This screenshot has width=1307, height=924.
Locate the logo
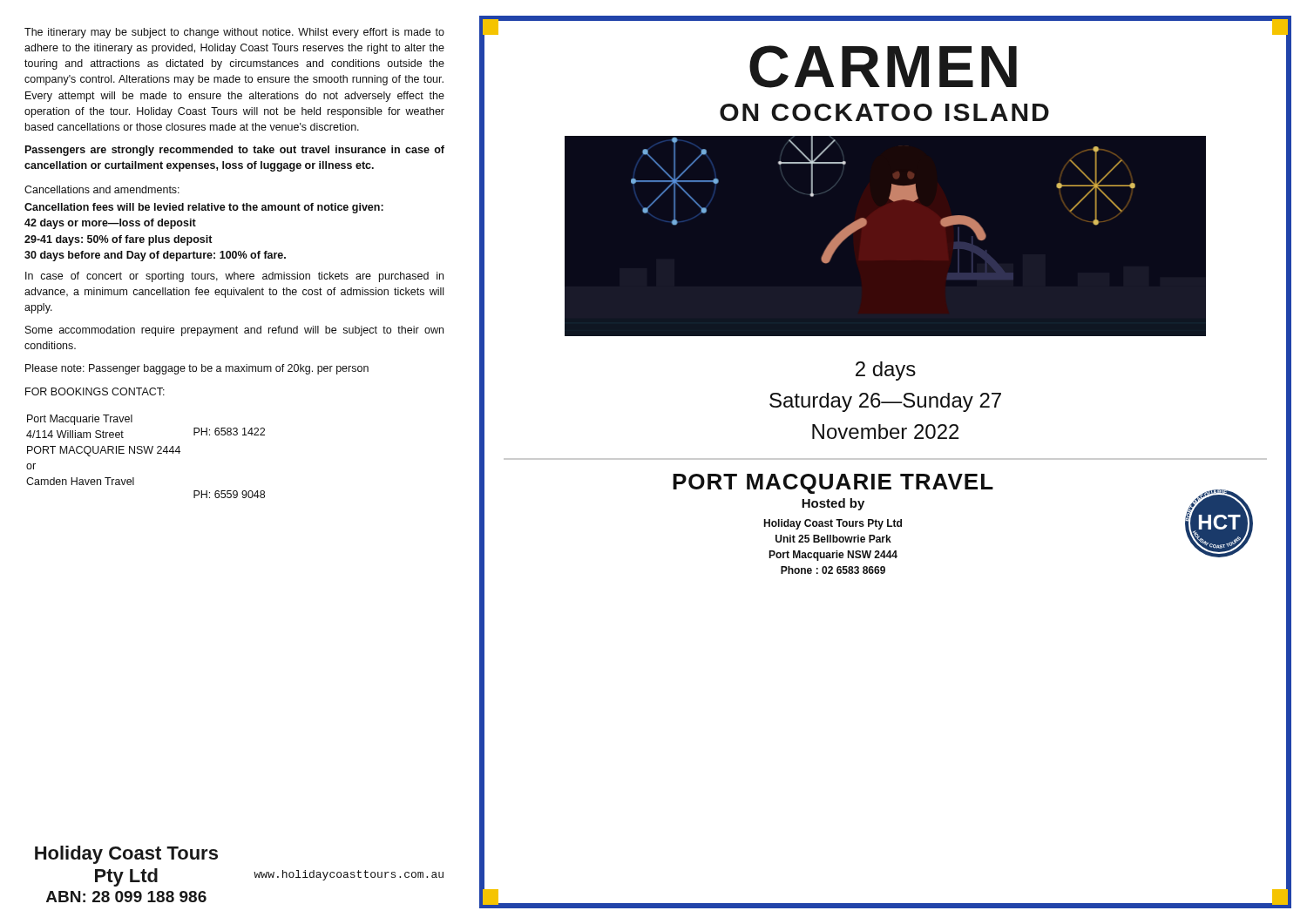pyautogui.click(x=1219, y=523)
